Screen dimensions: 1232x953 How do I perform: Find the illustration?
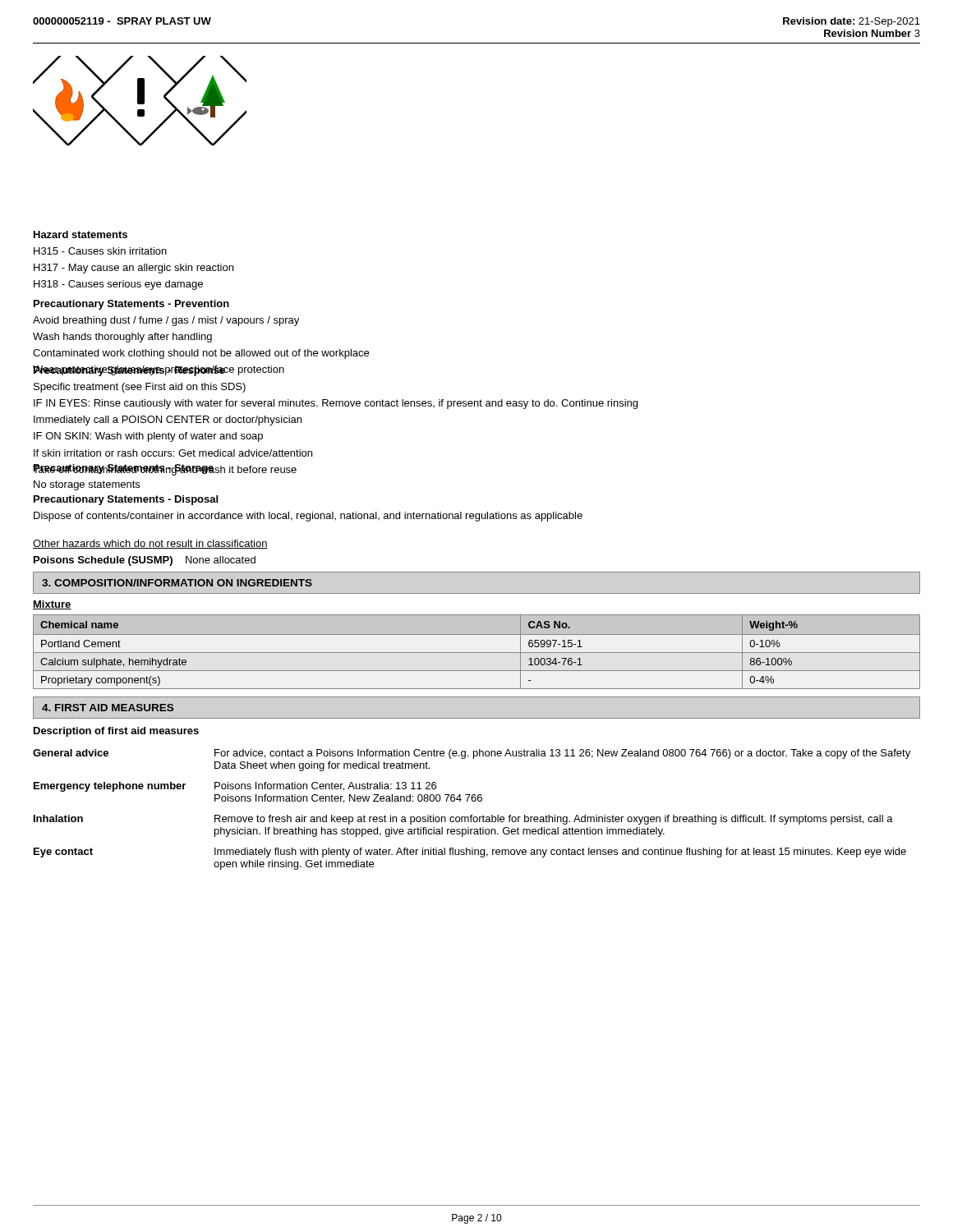click(x=140, y=137)
